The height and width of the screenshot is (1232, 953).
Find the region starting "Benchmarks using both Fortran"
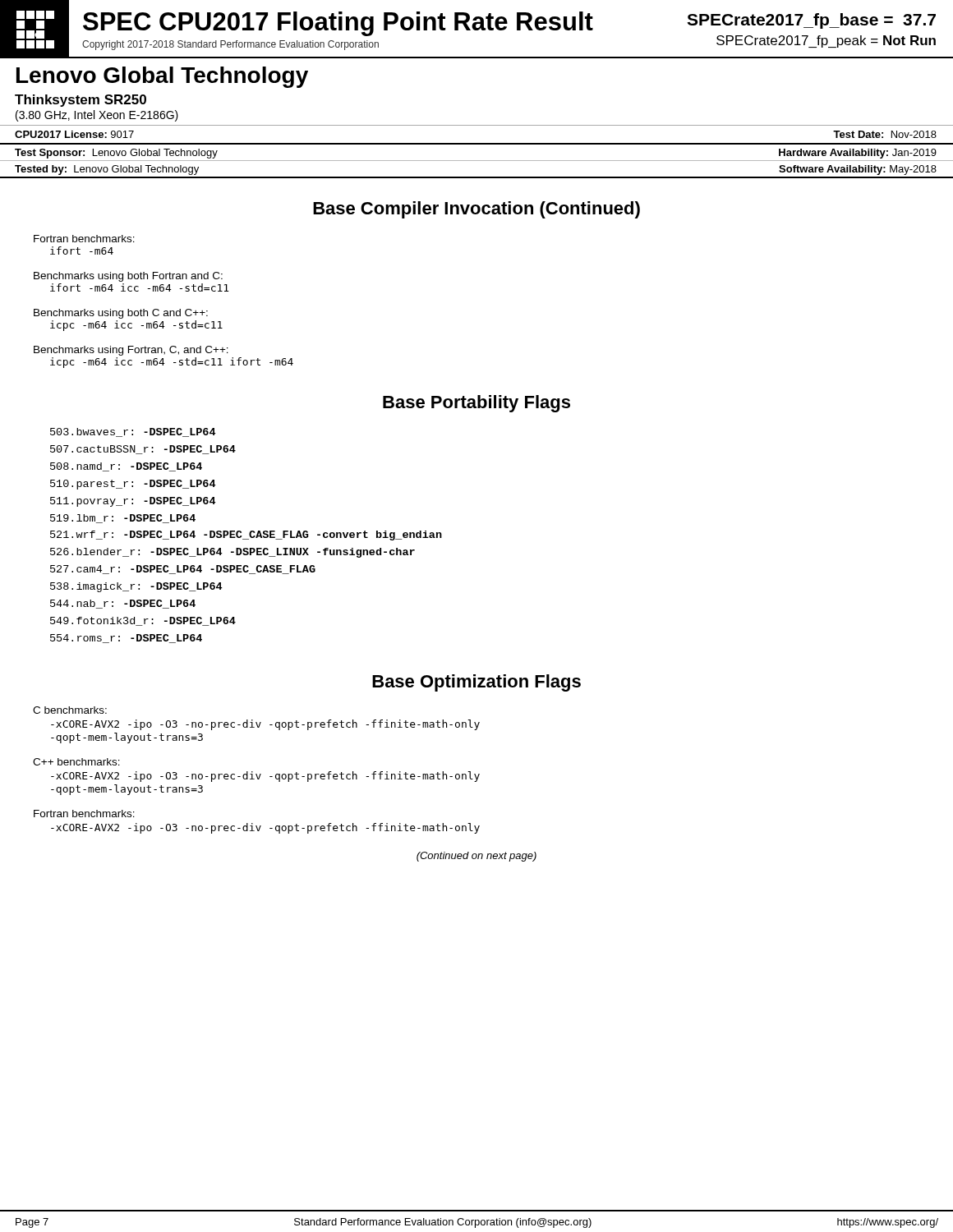pyautogui.click(x=128, y=277)
